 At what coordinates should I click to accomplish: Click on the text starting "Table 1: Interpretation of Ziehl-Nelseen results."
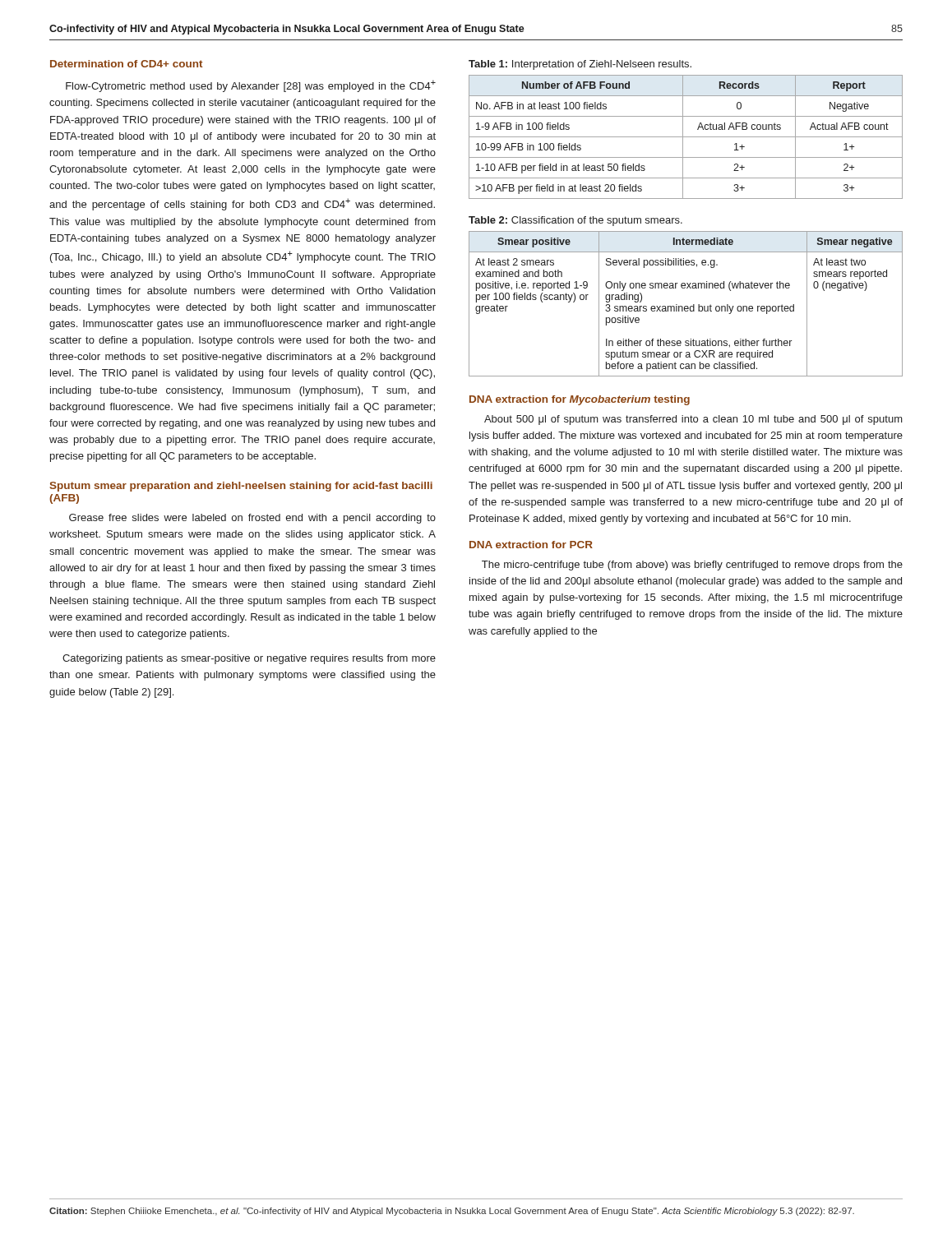pyautogui.click(x=580, y=64)
